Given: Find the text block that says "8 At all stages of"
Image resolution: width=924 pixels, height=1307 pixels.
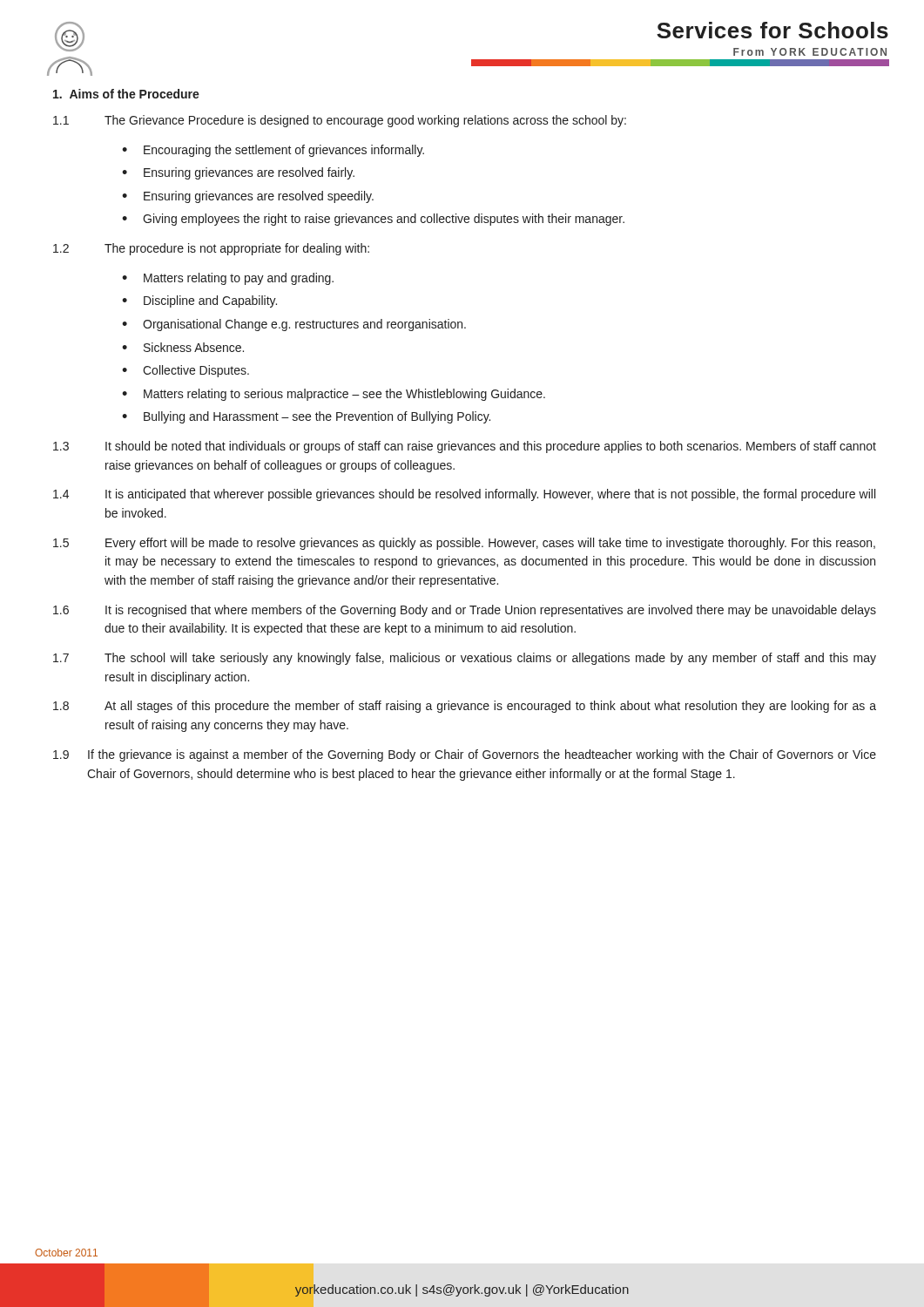Looking at the screenshot, I should [464, 716].
